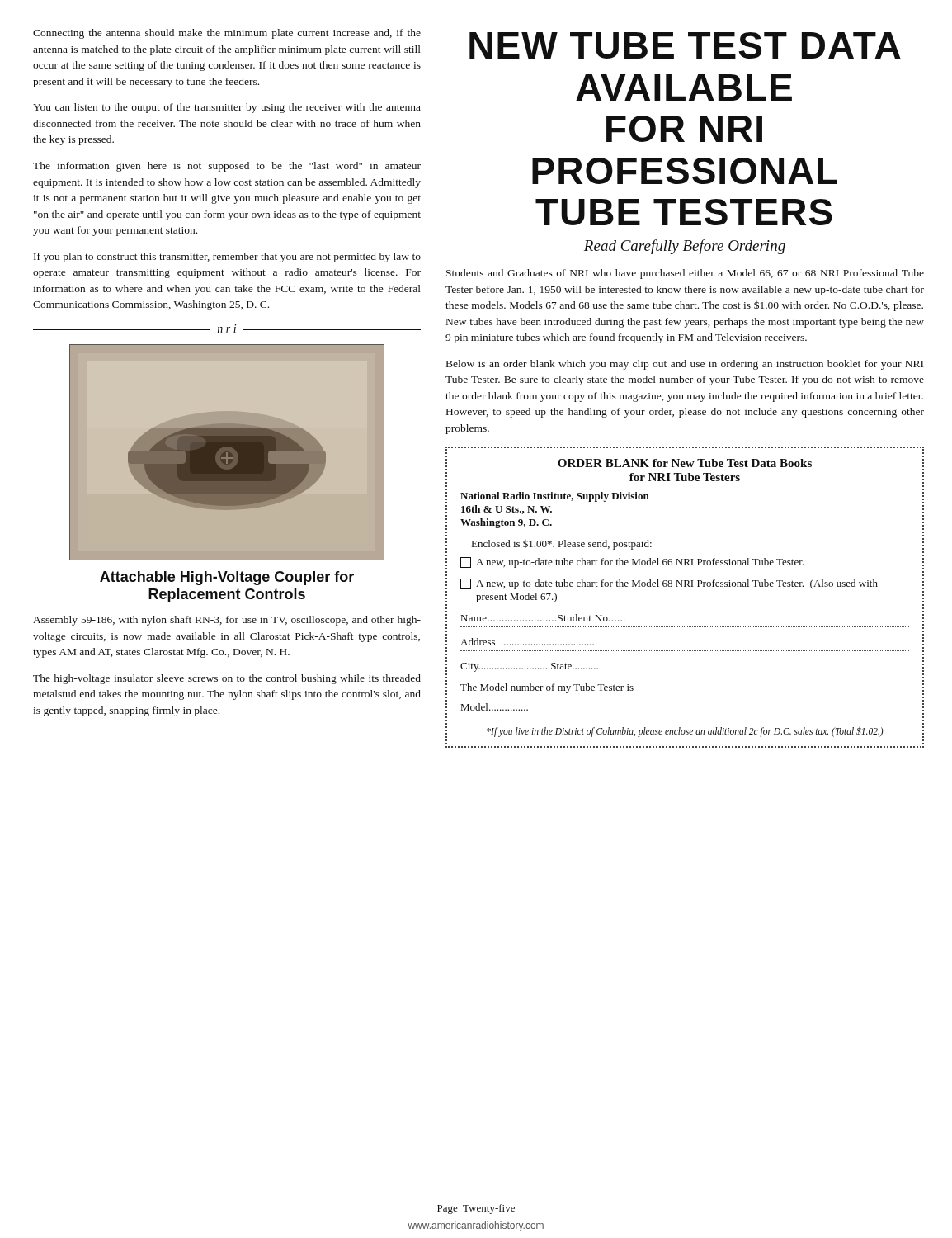Locate the text block containing "Assembly 59-186, with nylon shaft"
Screen dimensions: 1238x952
(x=227, y=636)
